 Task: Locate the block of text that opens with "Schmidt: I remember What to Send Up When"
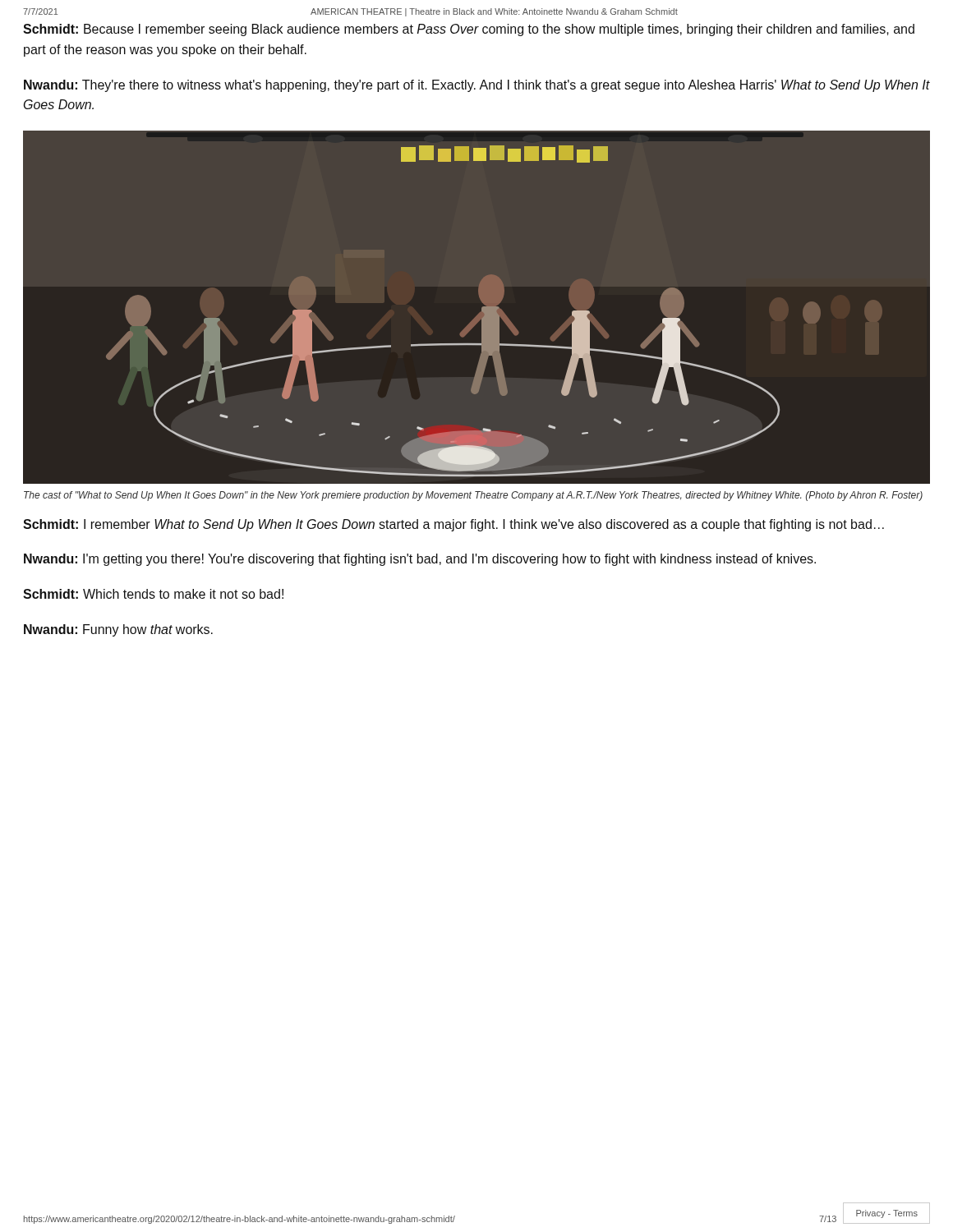[454, 524]
